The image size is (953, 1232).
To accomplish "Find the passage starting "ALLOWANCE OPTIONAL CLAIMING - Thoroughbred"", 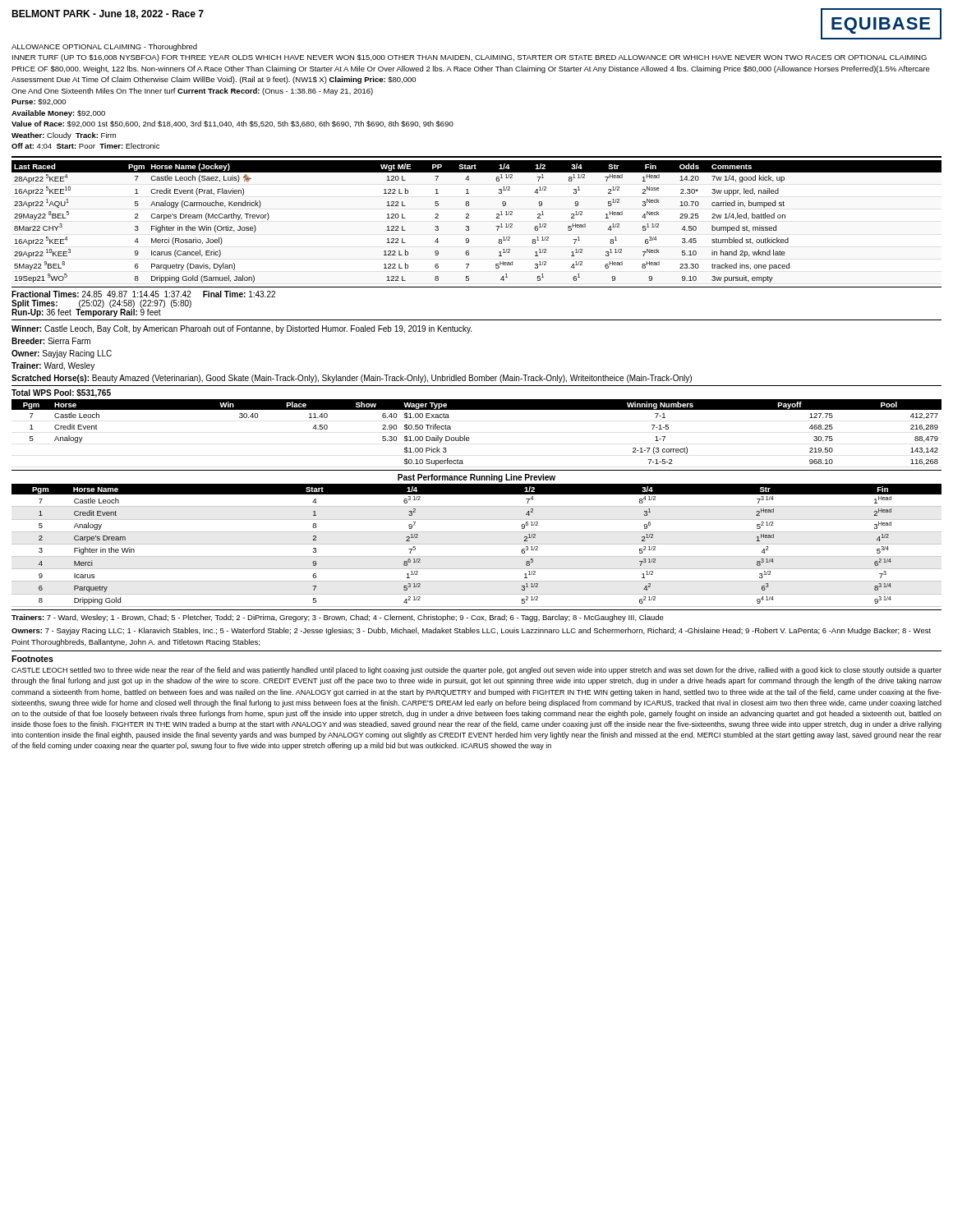I will tap(104, 47).
